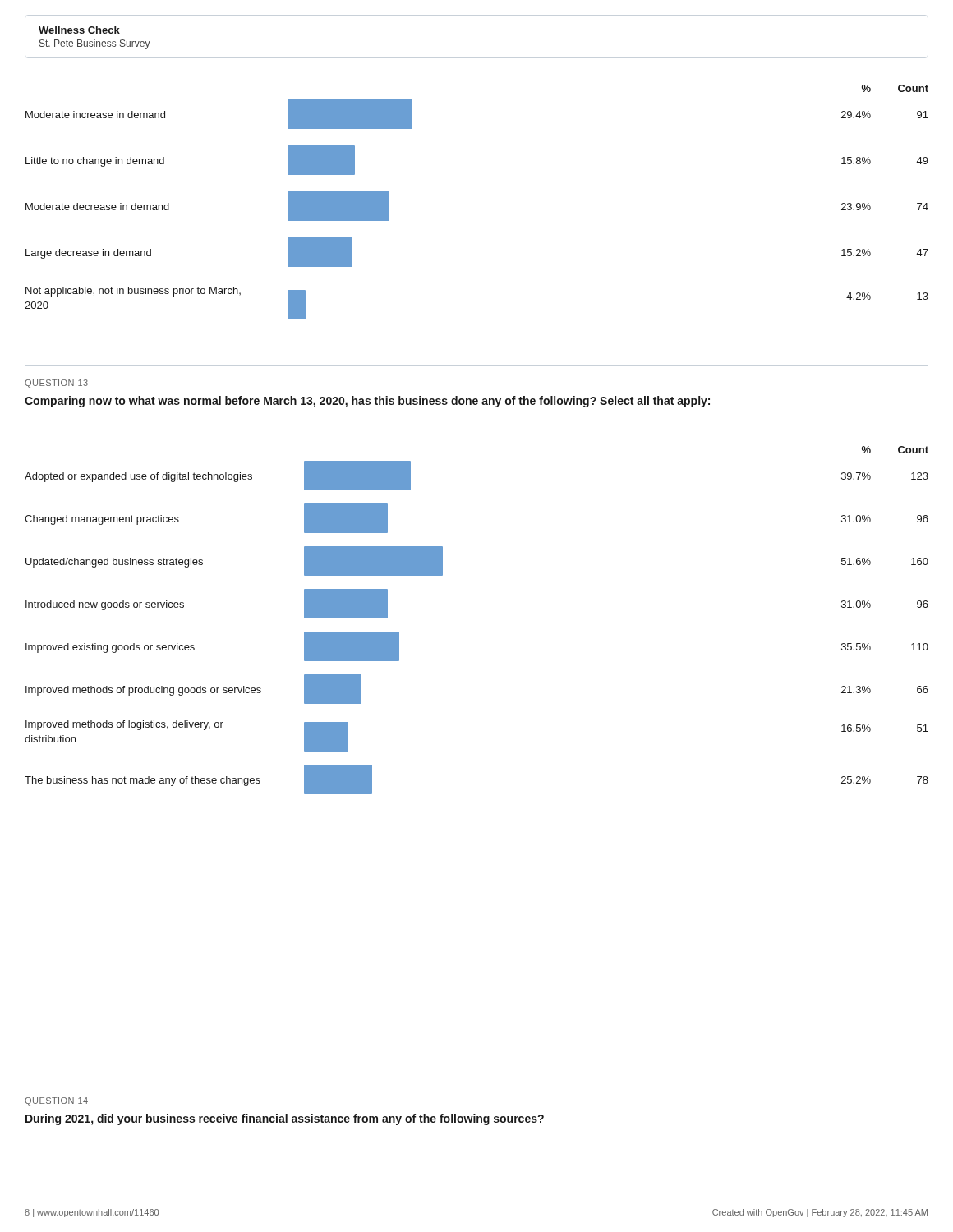Screen dimensions: 1232x953
Task: Locate the text "QUESTION 13"
Action: point(57,383)
